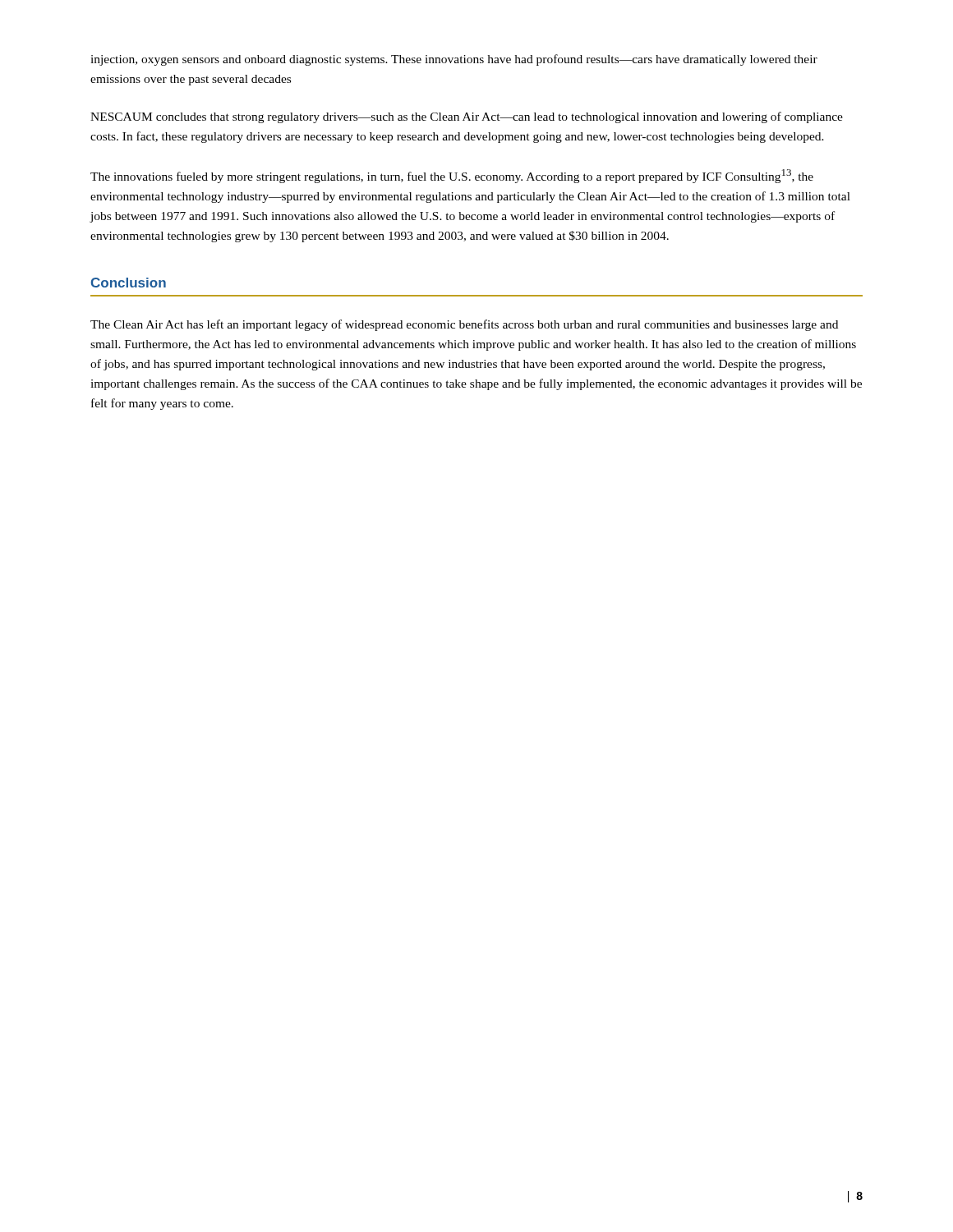Point to the block starting "NESCAUM concludes that strong"
The width and height of the screenshot is (953, 1232).
(467, 126)
